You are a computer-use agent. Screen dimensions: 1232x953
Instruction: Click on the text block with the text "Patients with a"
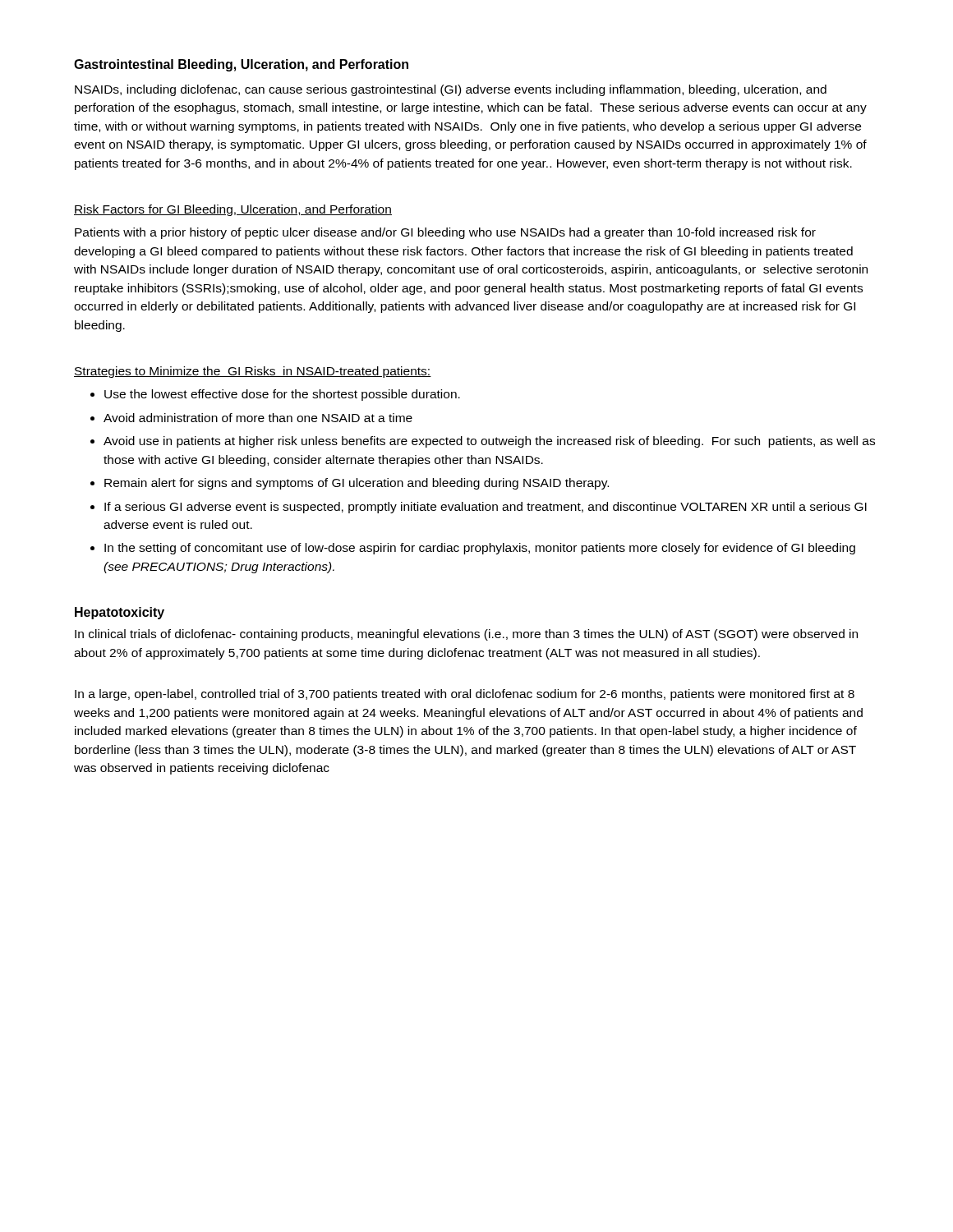tap(471, 278)
